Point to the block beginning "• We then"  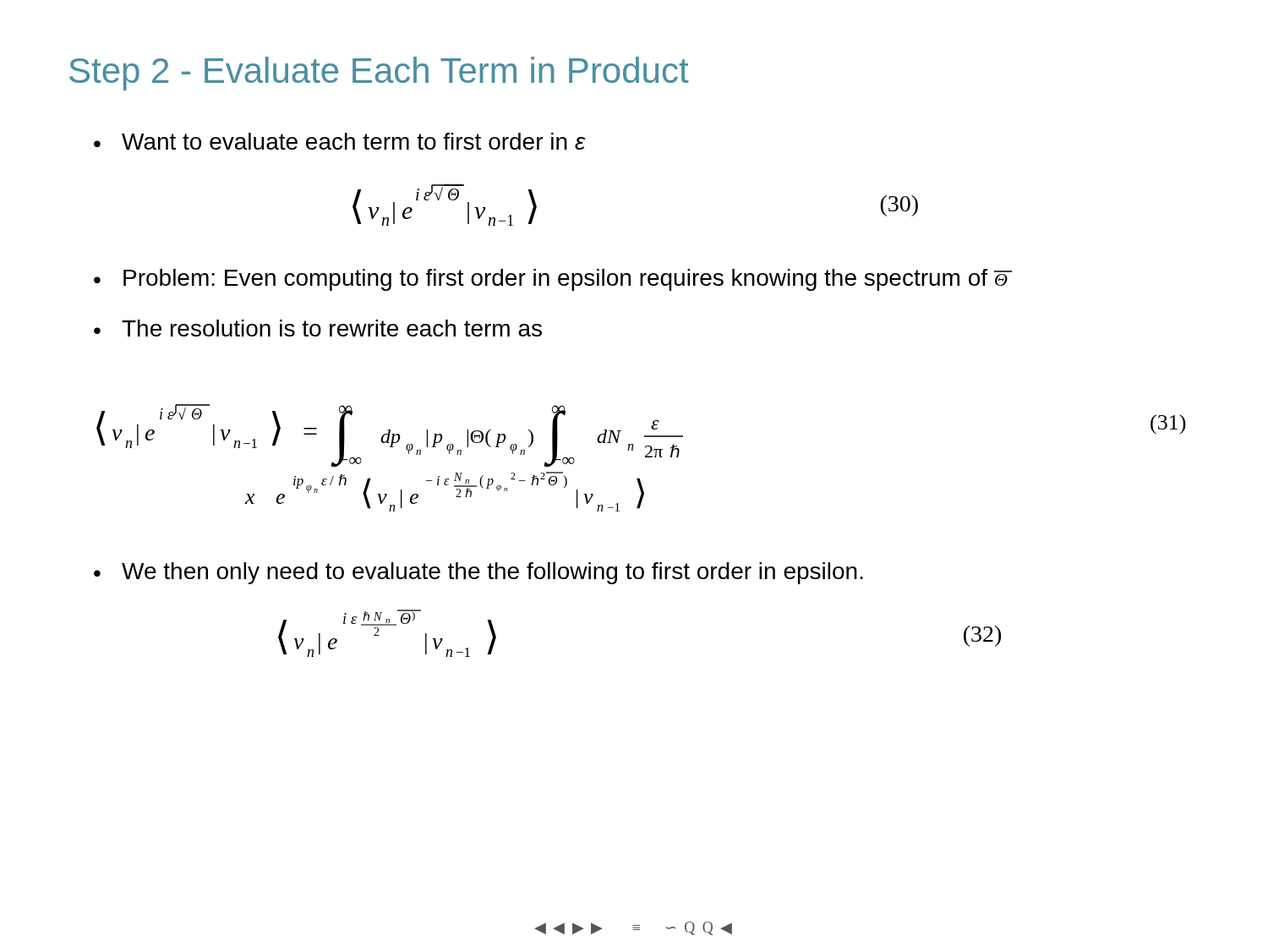(647, 572)
